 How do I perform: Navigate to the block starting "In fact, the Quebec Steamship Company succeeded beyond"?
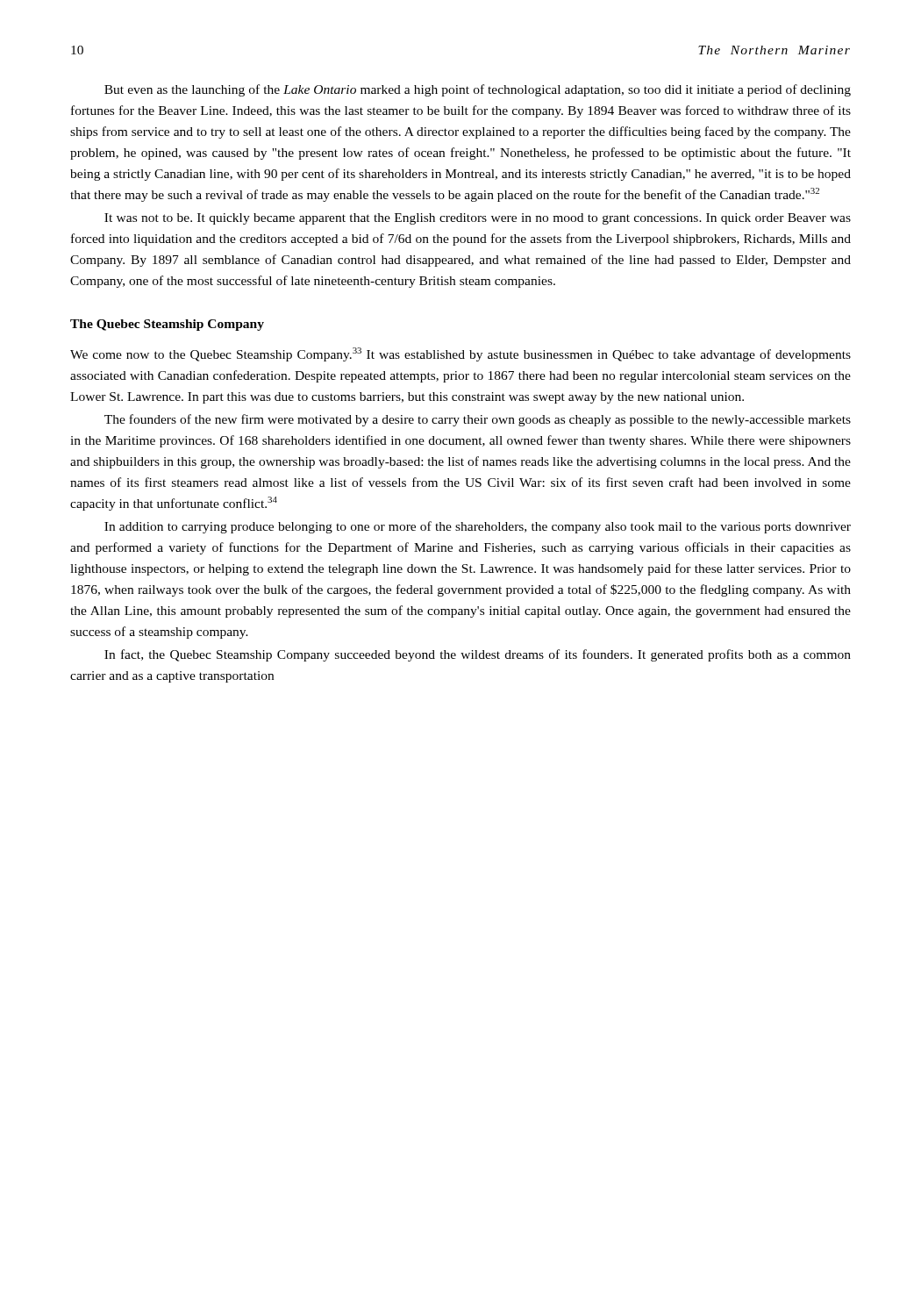[460, 665]
